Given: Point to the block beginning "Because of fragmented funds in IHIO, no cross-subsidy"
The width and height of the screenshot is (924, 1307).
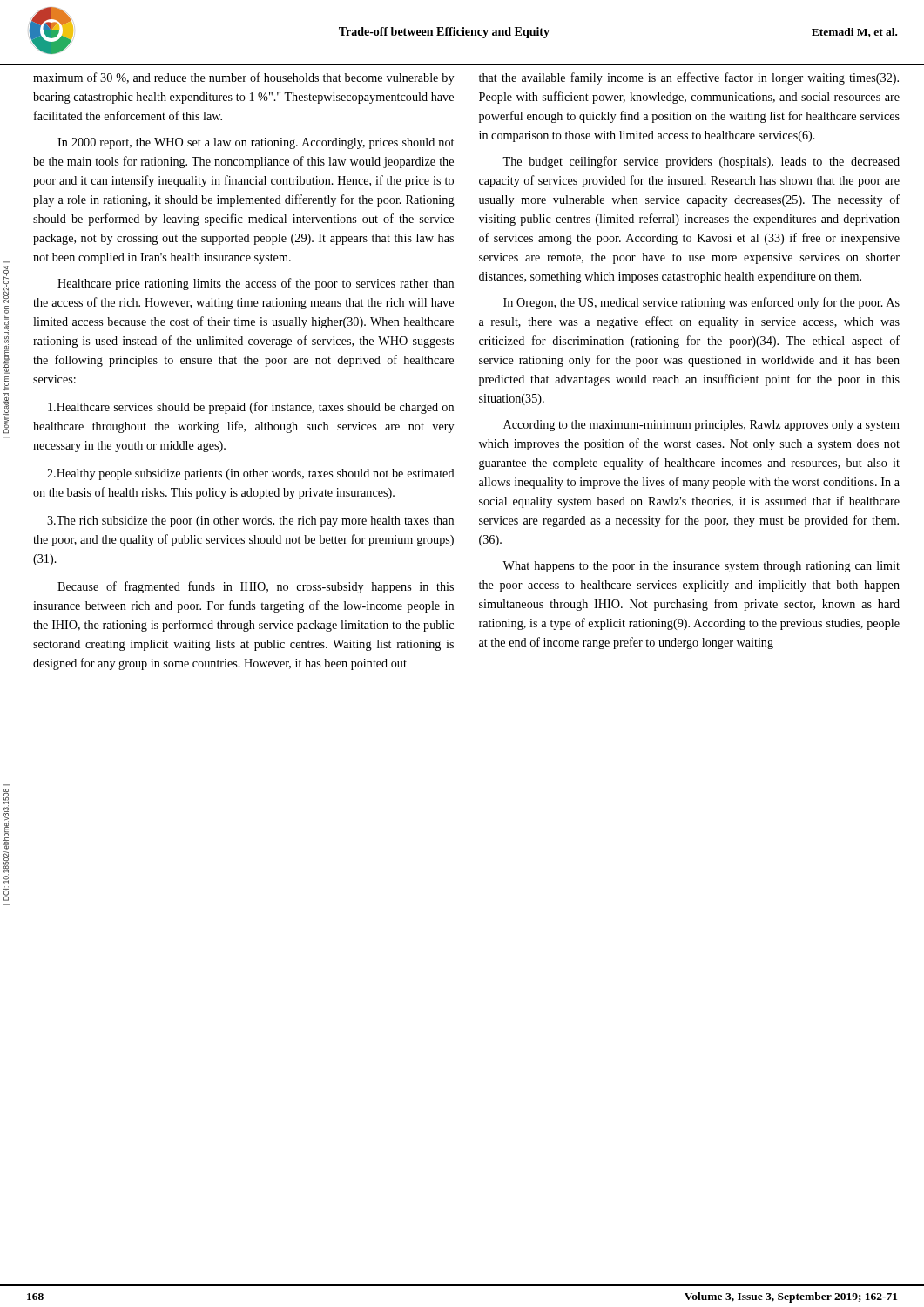Looking at the screenshot, I should click(244, 625).
